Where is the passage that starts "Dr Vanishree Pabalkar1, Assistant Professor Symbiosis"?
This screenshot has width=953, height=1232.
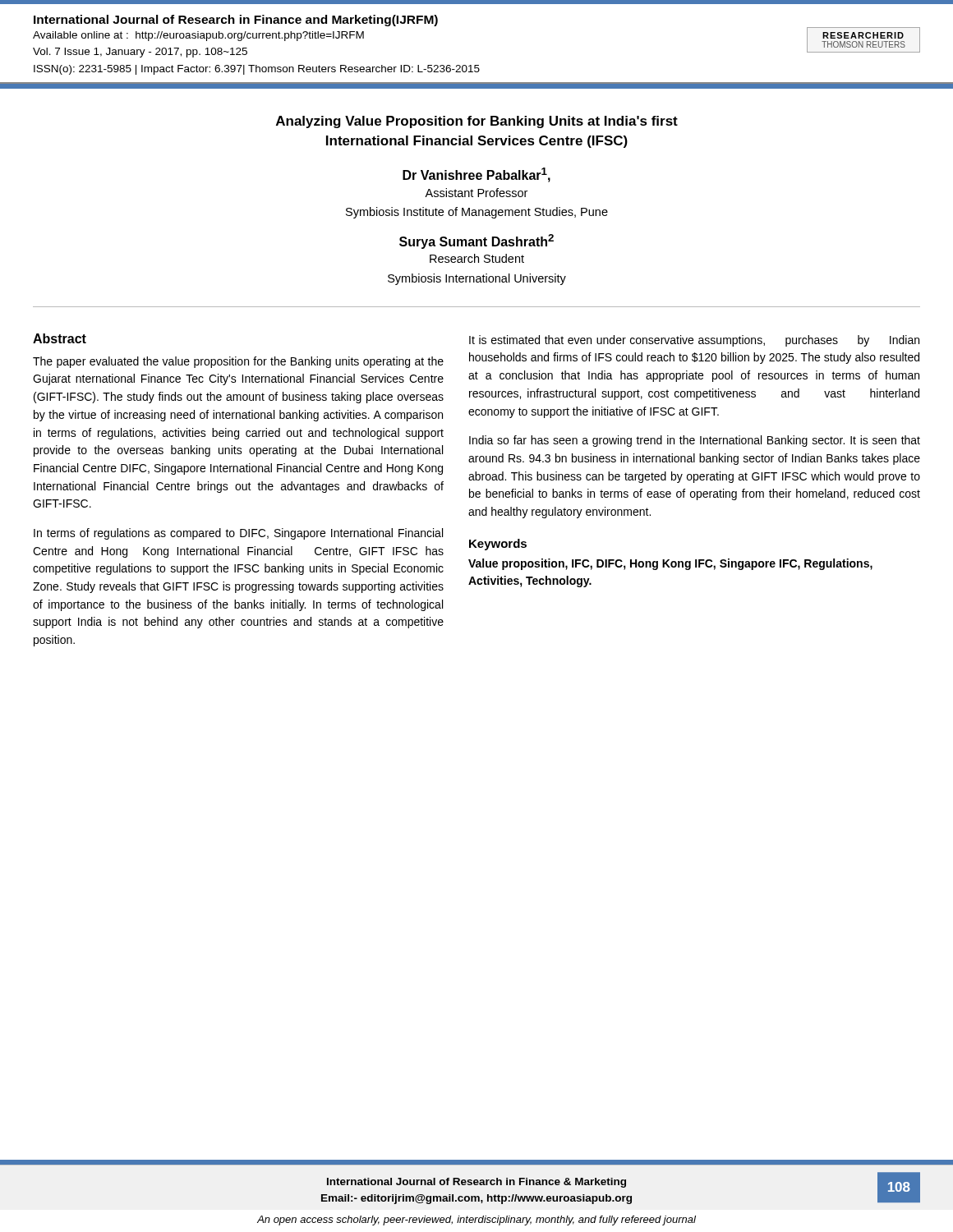pyautogui.click(x=476, y=194)
